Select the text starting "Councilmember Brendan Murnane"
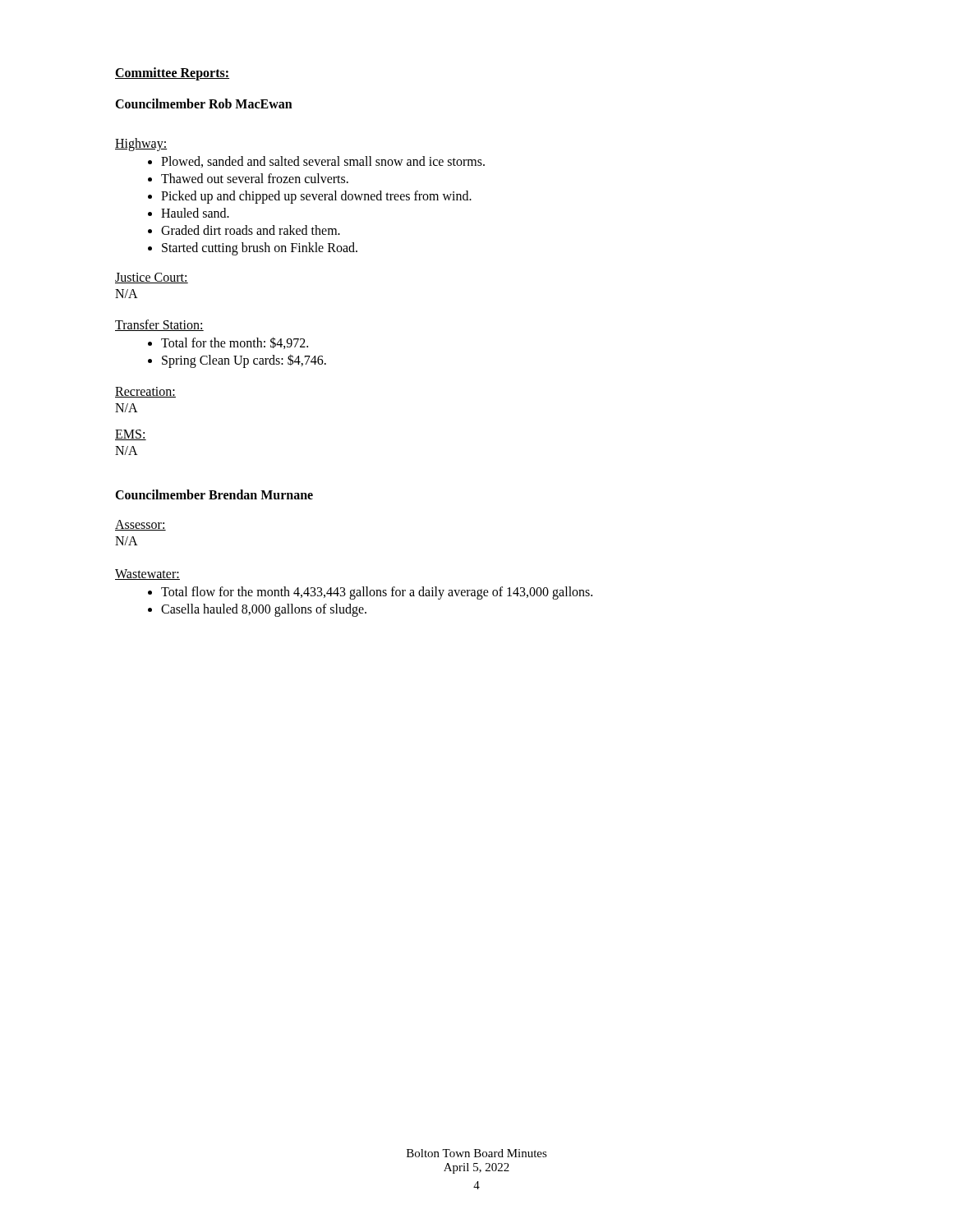The image size is (953, 1232). 214,495
